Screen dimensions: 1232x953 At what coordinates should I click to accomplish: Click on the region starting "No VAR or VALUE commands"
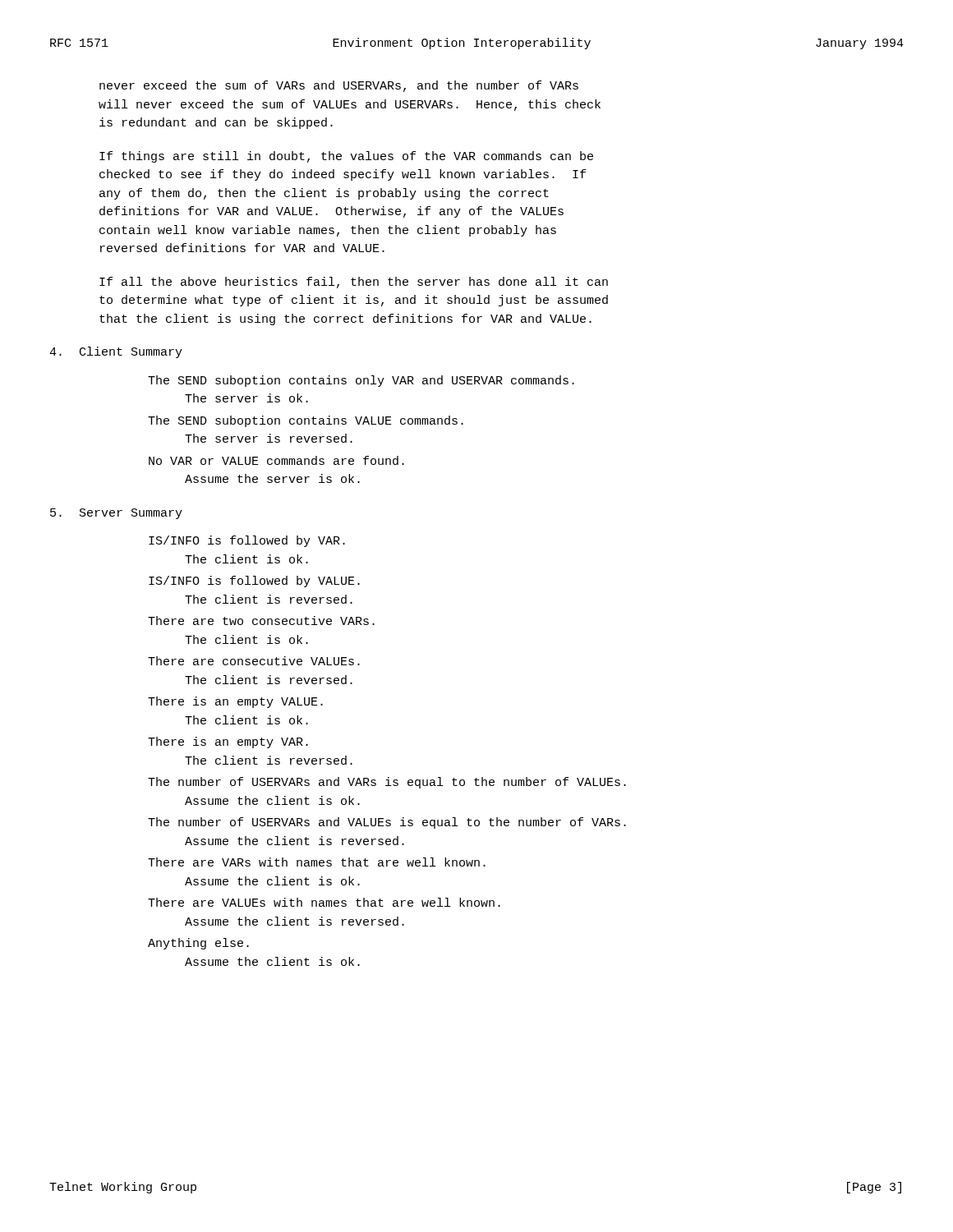277,471
